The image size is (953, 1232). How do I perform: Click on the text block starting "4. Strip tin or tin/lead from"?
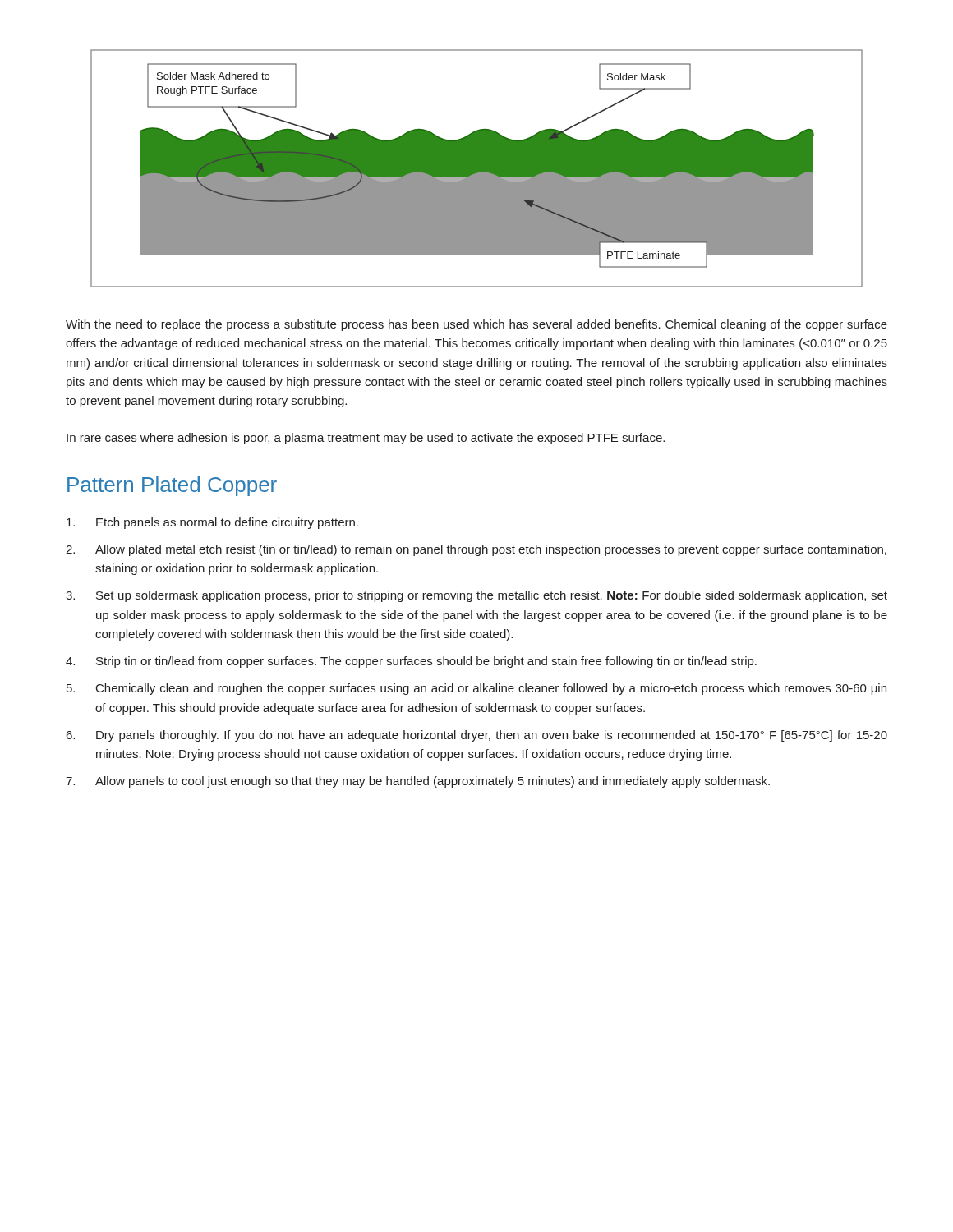pos(476,661)
